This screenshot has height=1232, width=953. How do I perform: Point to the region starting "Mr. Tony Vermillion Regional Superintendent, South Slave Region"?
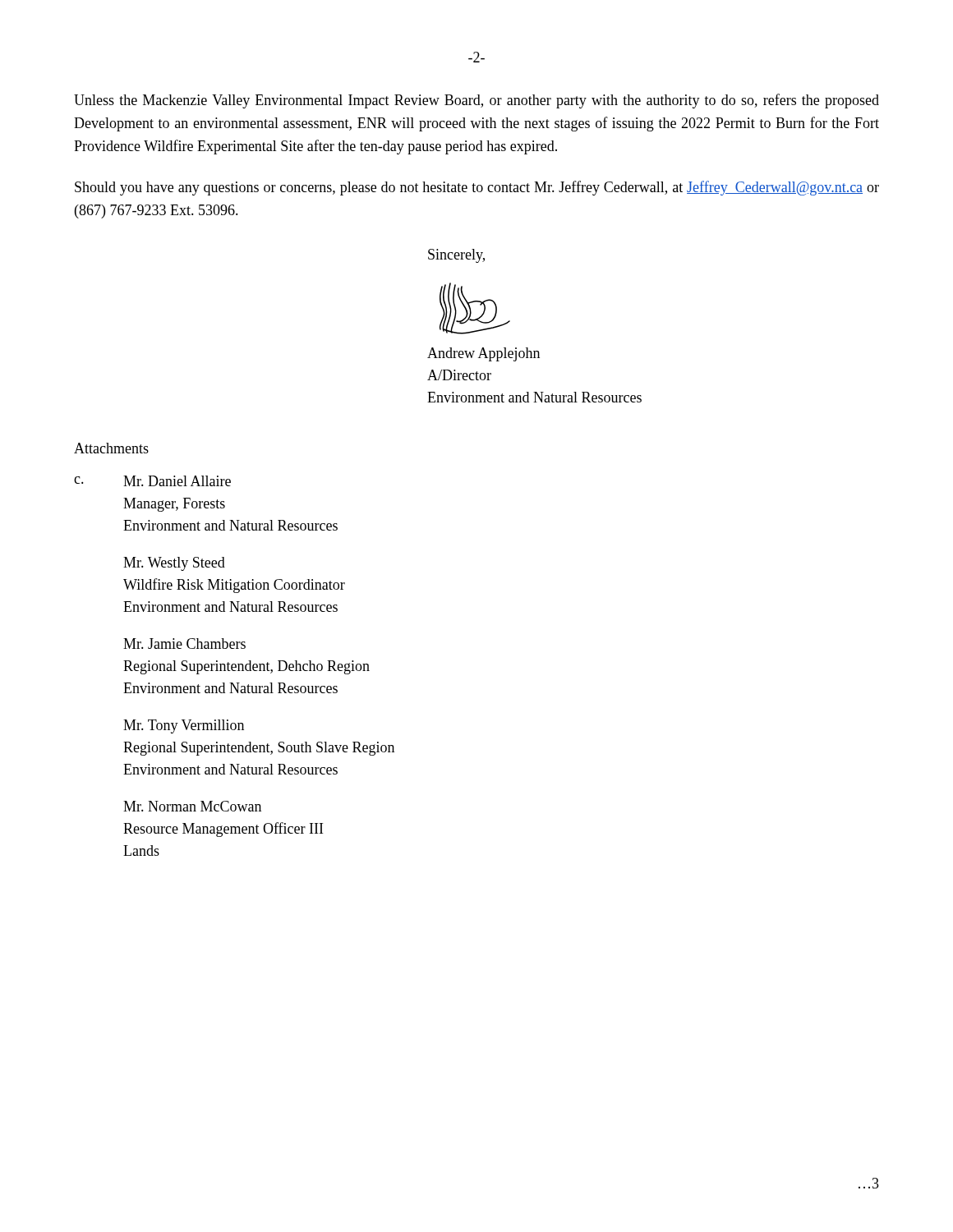(259, 748)
